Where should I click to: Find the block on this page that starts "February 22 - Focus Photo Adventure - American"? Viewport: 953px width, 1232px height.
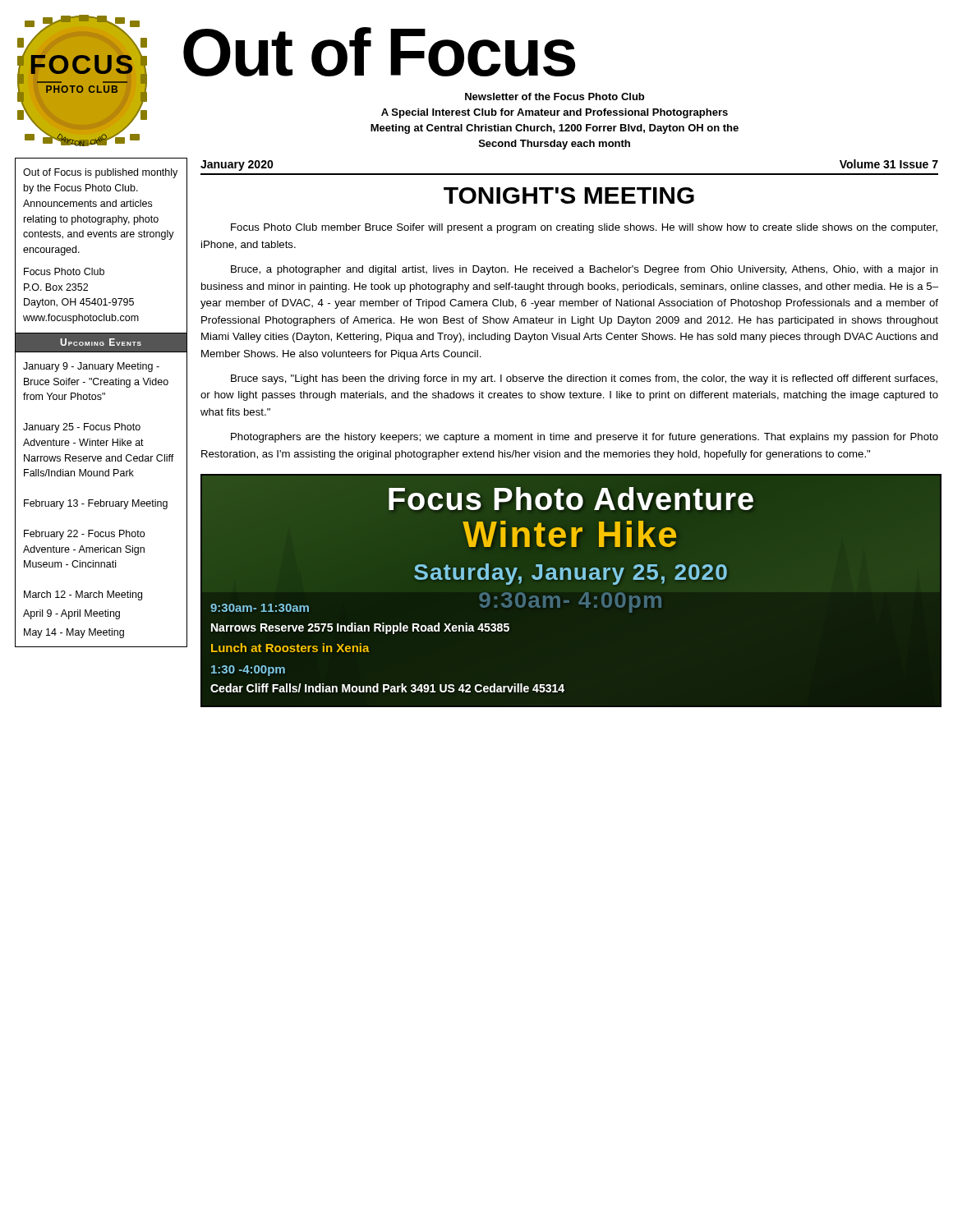[x=84, y=549]
